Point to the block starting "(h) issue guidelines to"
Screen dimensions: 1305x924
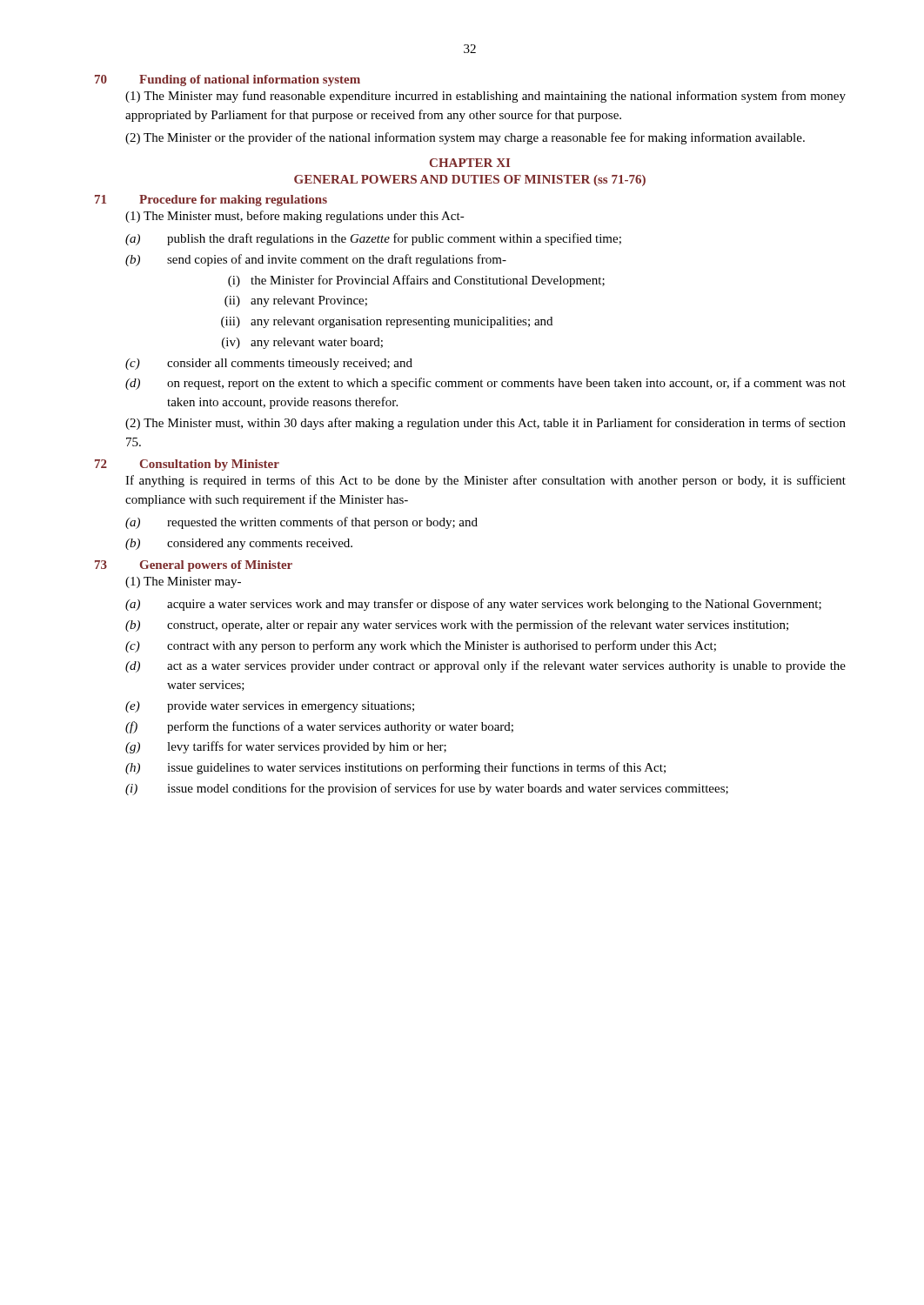(486, 768)
